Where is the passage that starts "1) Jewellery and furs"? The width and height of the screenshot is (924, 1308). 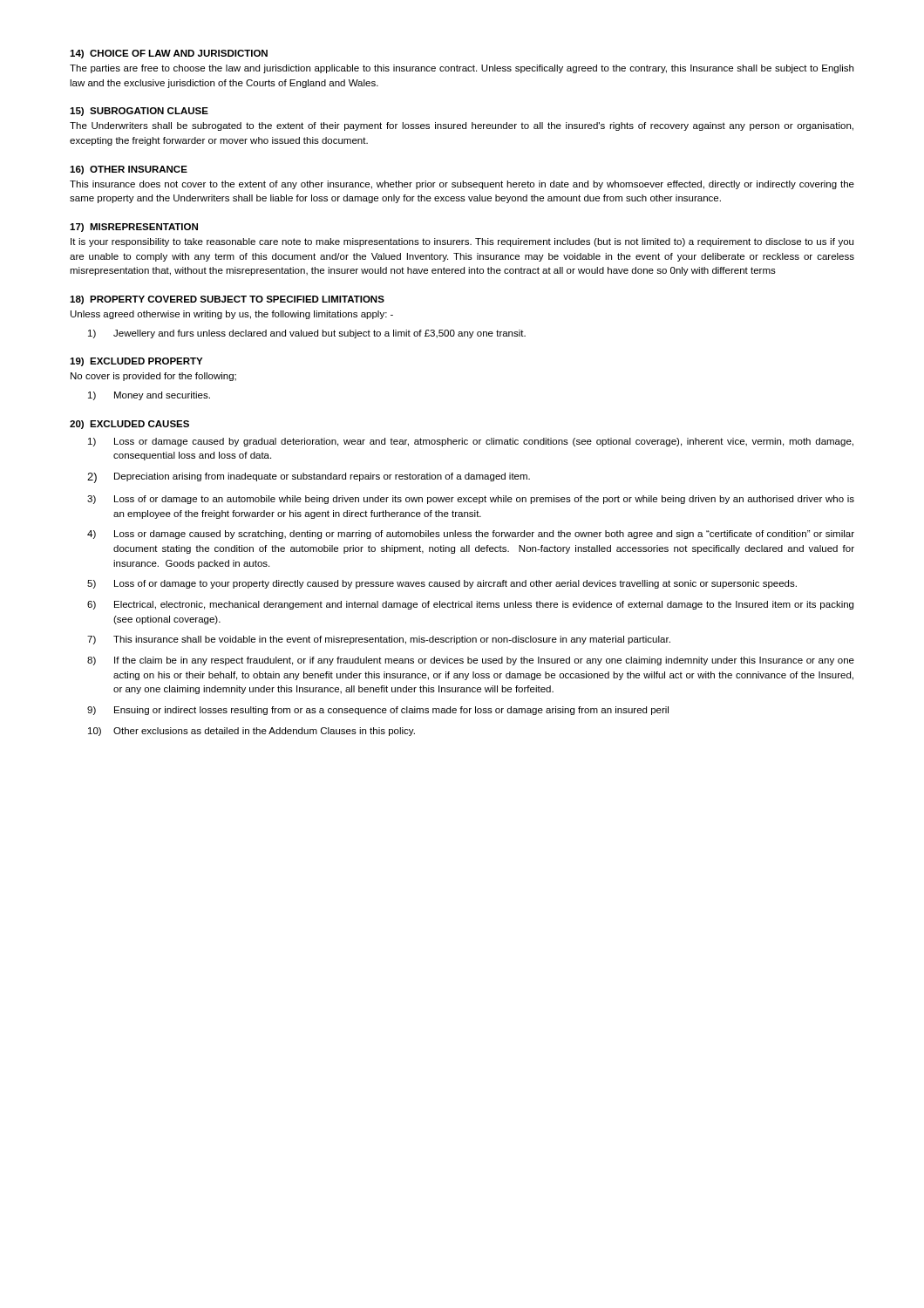471,333
